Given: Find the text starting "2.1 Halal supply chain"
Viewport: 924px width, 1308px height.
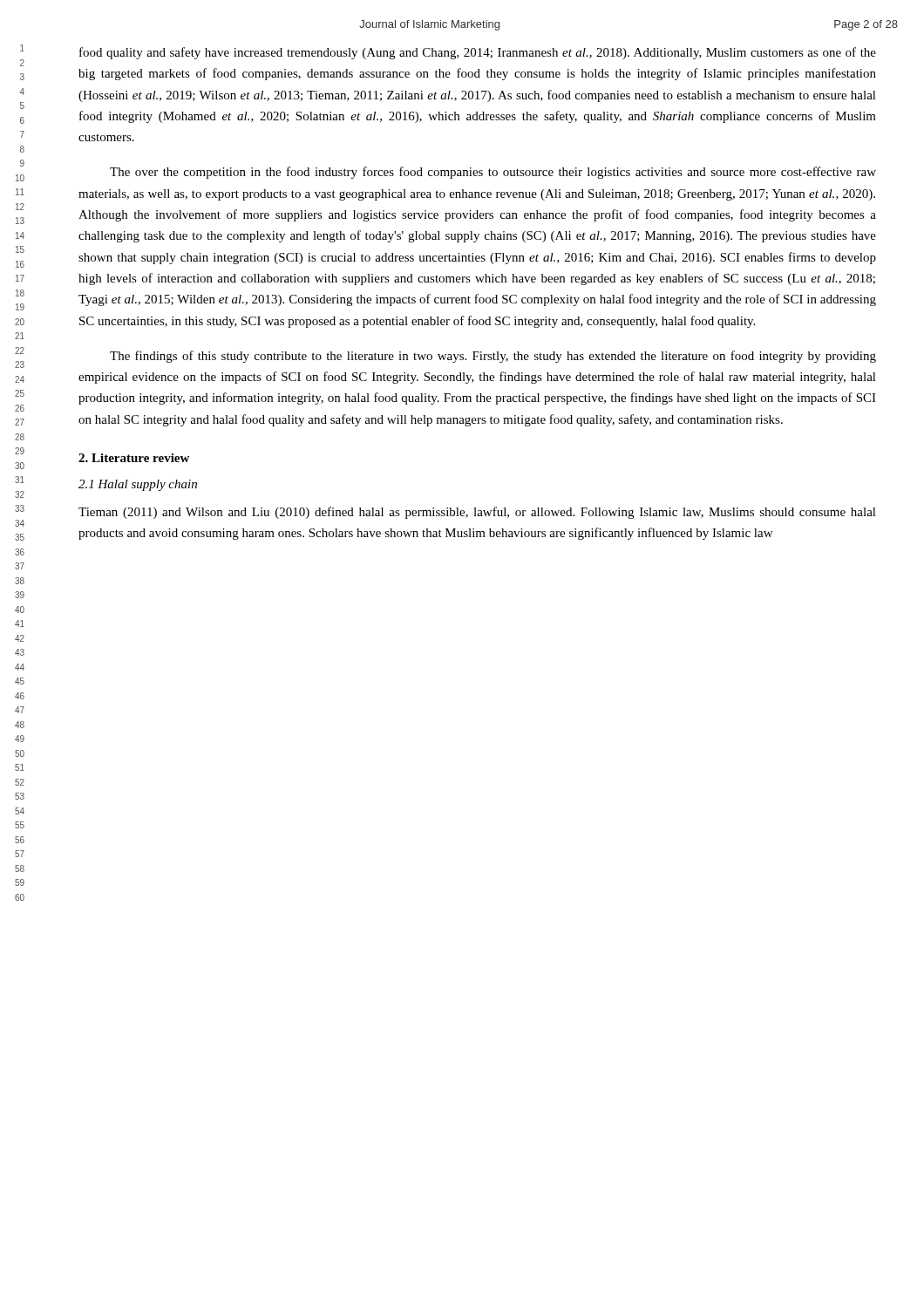Looking at the screenshot, I should point(138,484).
